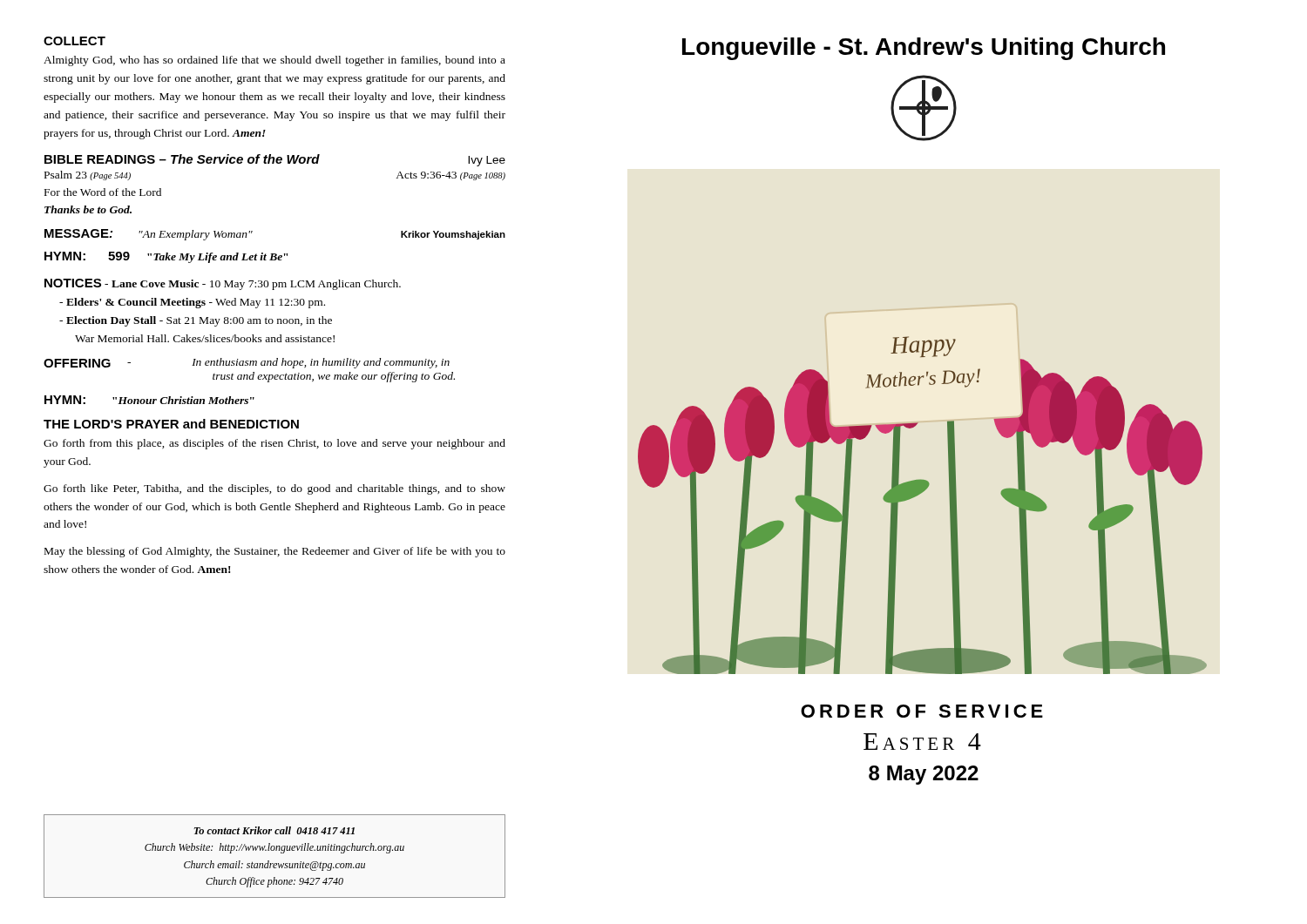Locate the block of text that opens with "HYMN: 599 "Take My Life and"
This screenshot has height=924, width=1307.
click(166, 256)
